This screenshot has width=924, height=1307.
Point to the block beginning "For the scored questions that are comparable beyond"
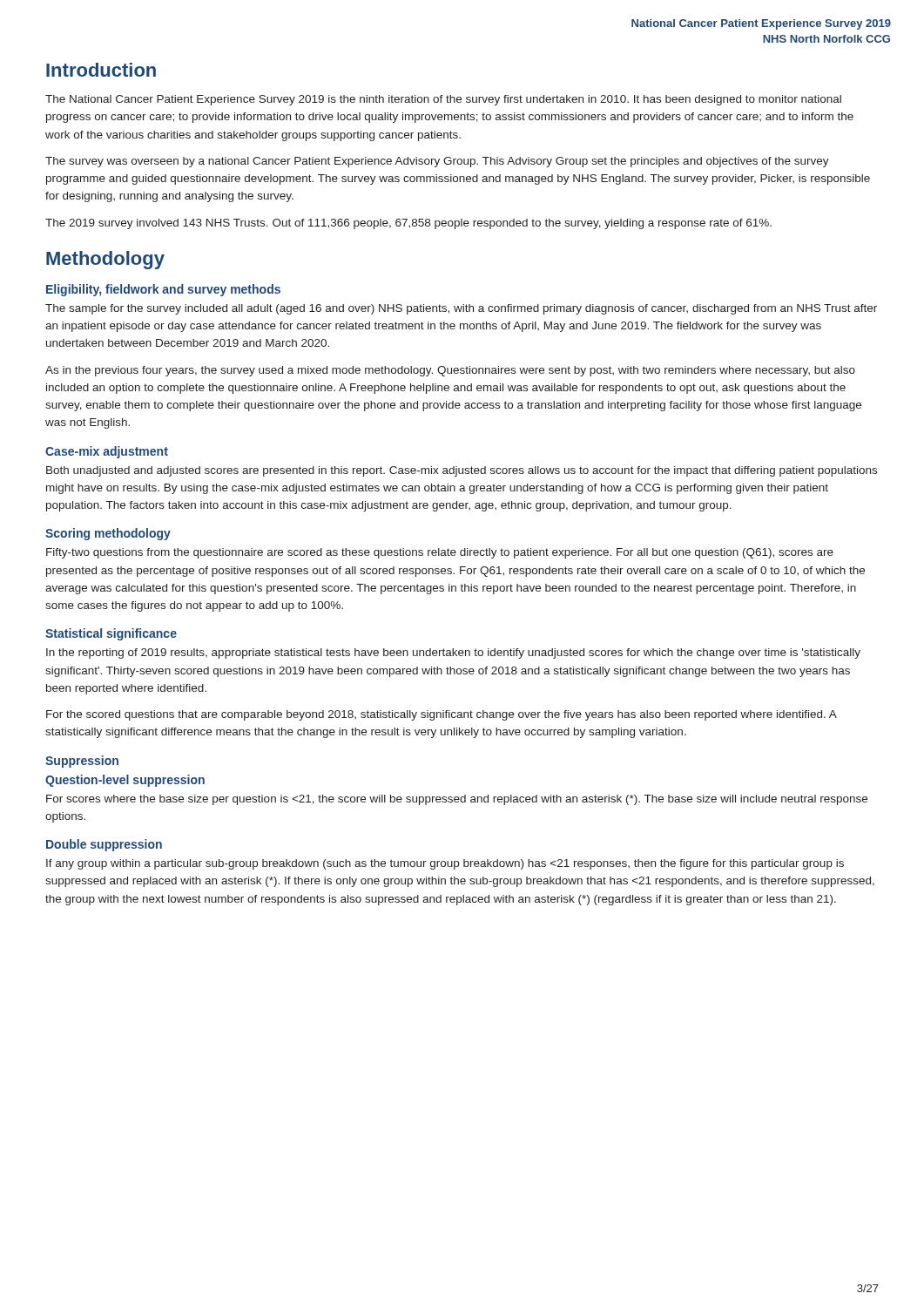pyautogui.click(x=462, y=723)
